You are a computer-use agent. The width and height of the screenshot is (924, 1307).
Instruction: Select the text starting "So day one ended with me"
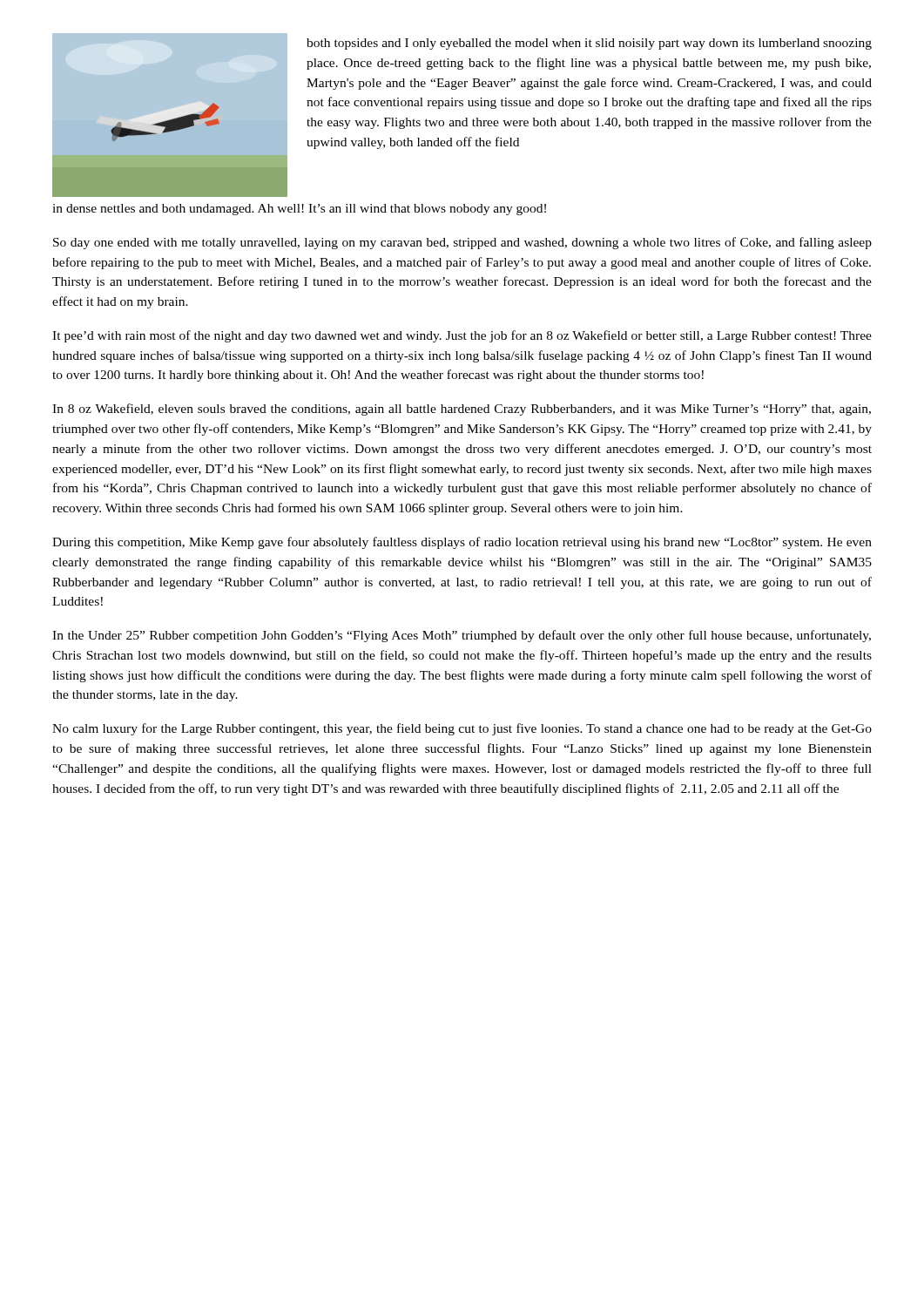tap(462, 271)
